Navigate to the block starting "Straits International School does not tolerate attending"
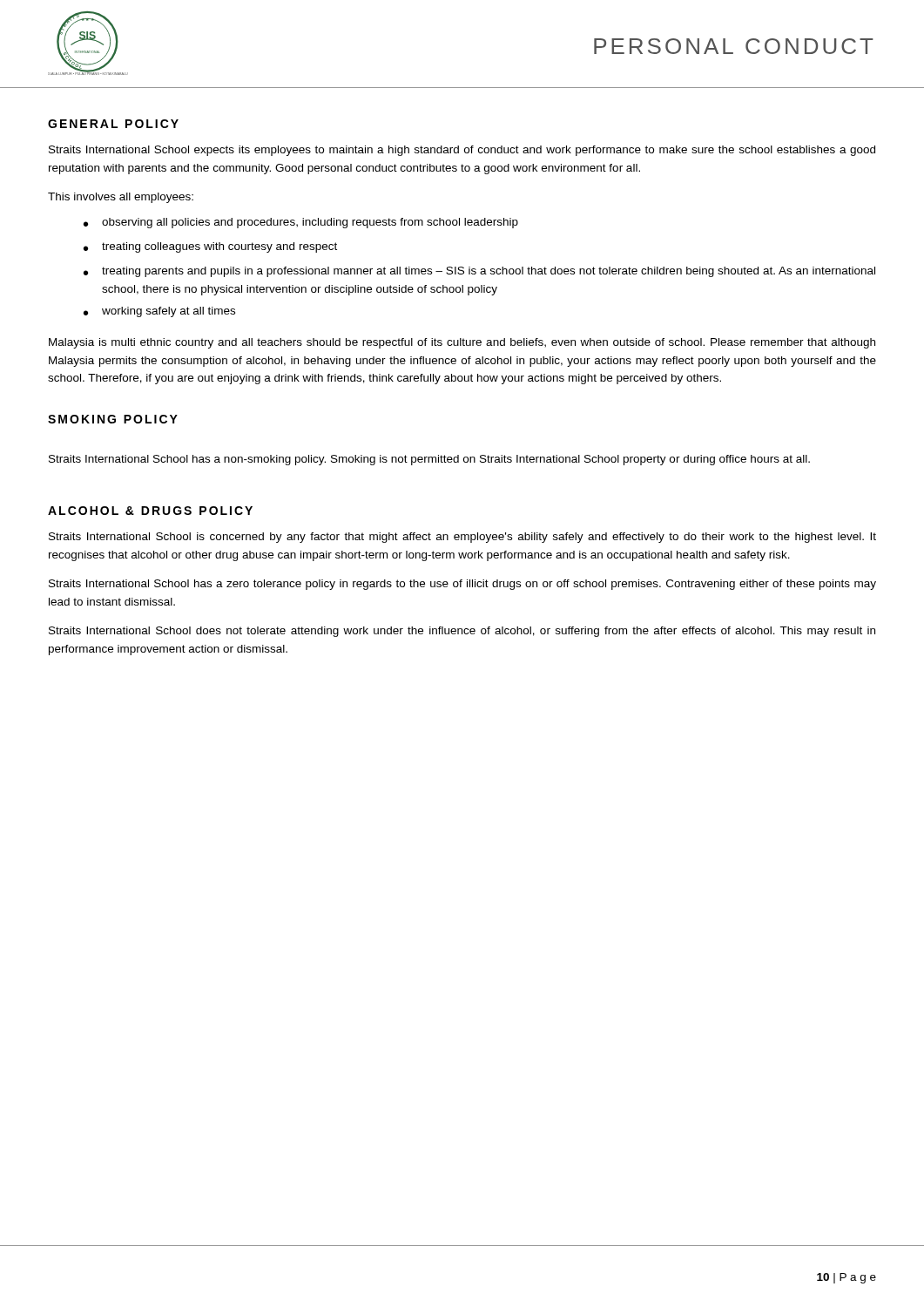The width and height of the screenshot is (924, 1307). coord(462,640)
